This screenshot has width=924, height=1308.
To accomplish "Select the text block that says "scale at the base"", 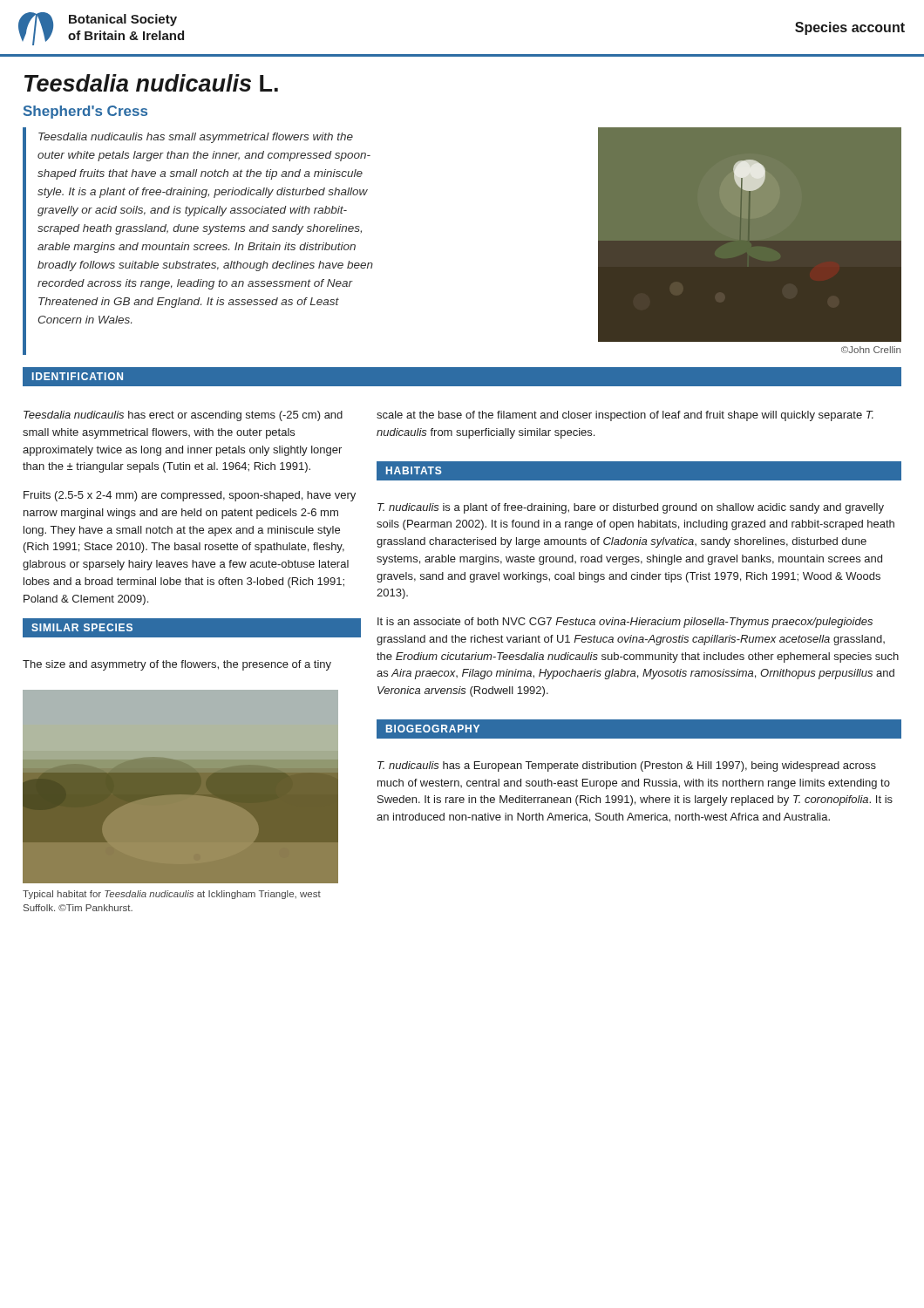I will 639,424.
